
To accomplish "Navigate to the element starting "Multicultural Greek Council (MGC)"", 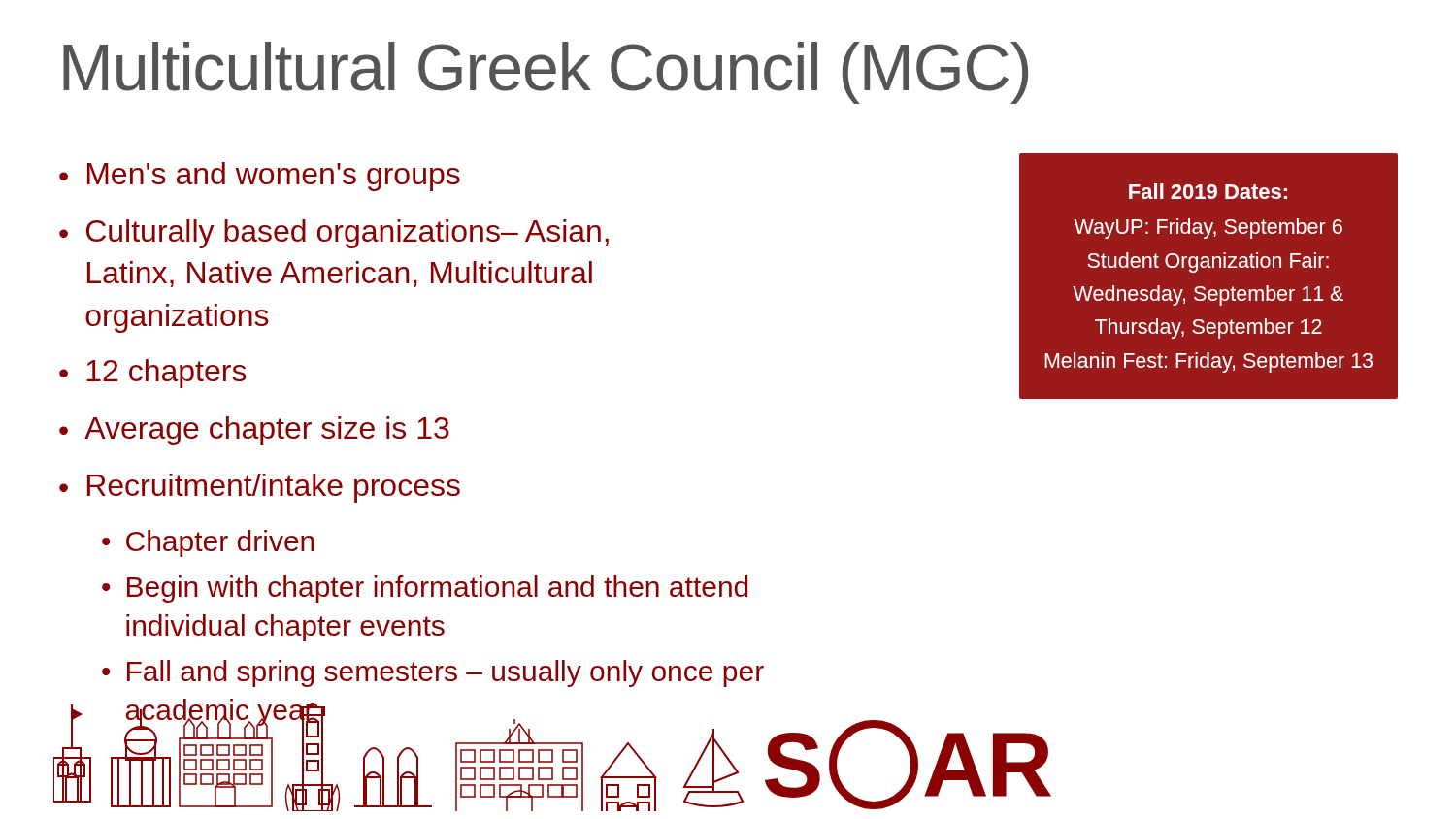I will (545, 67).
